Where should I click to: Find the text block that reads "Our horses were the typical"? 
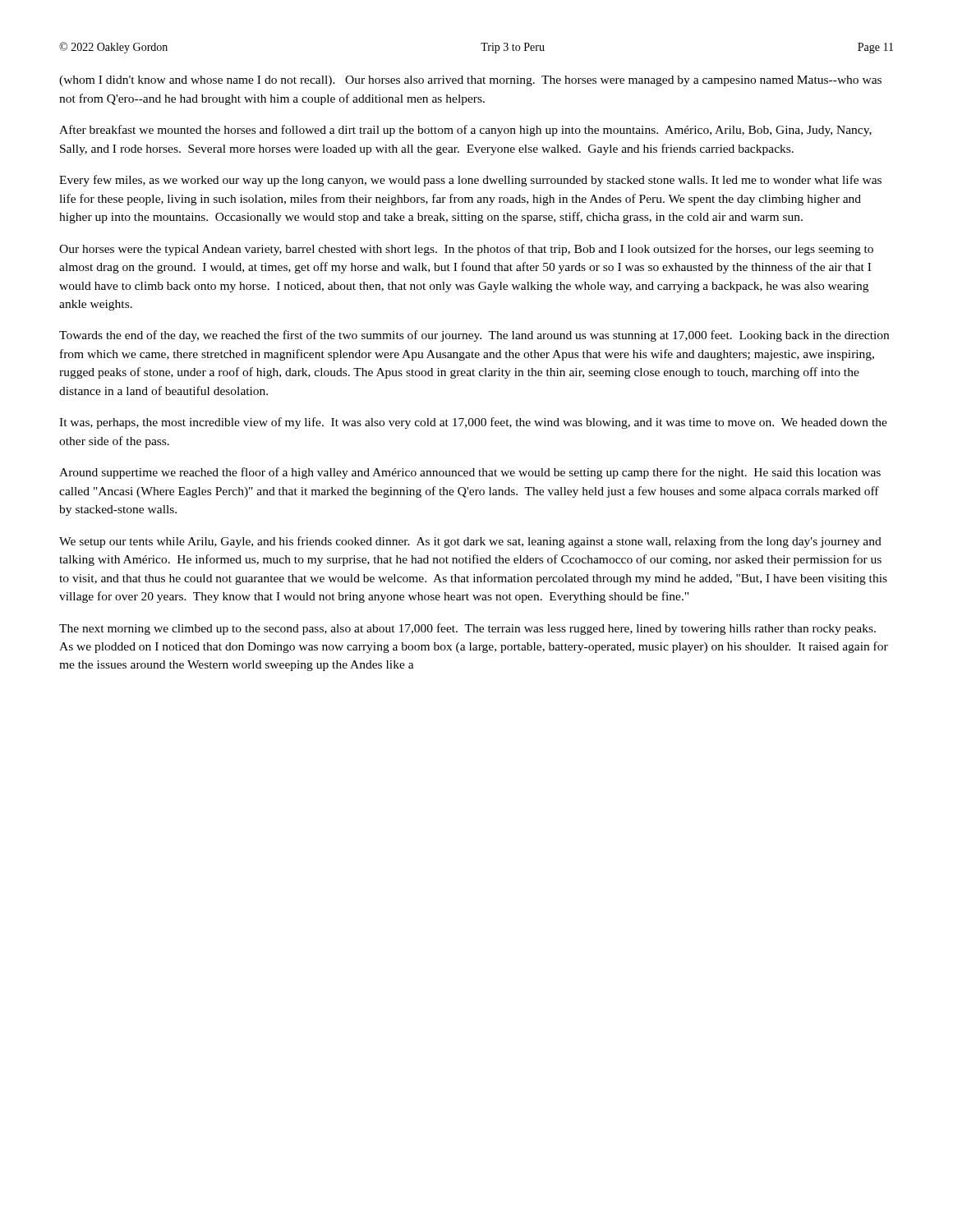466,276
